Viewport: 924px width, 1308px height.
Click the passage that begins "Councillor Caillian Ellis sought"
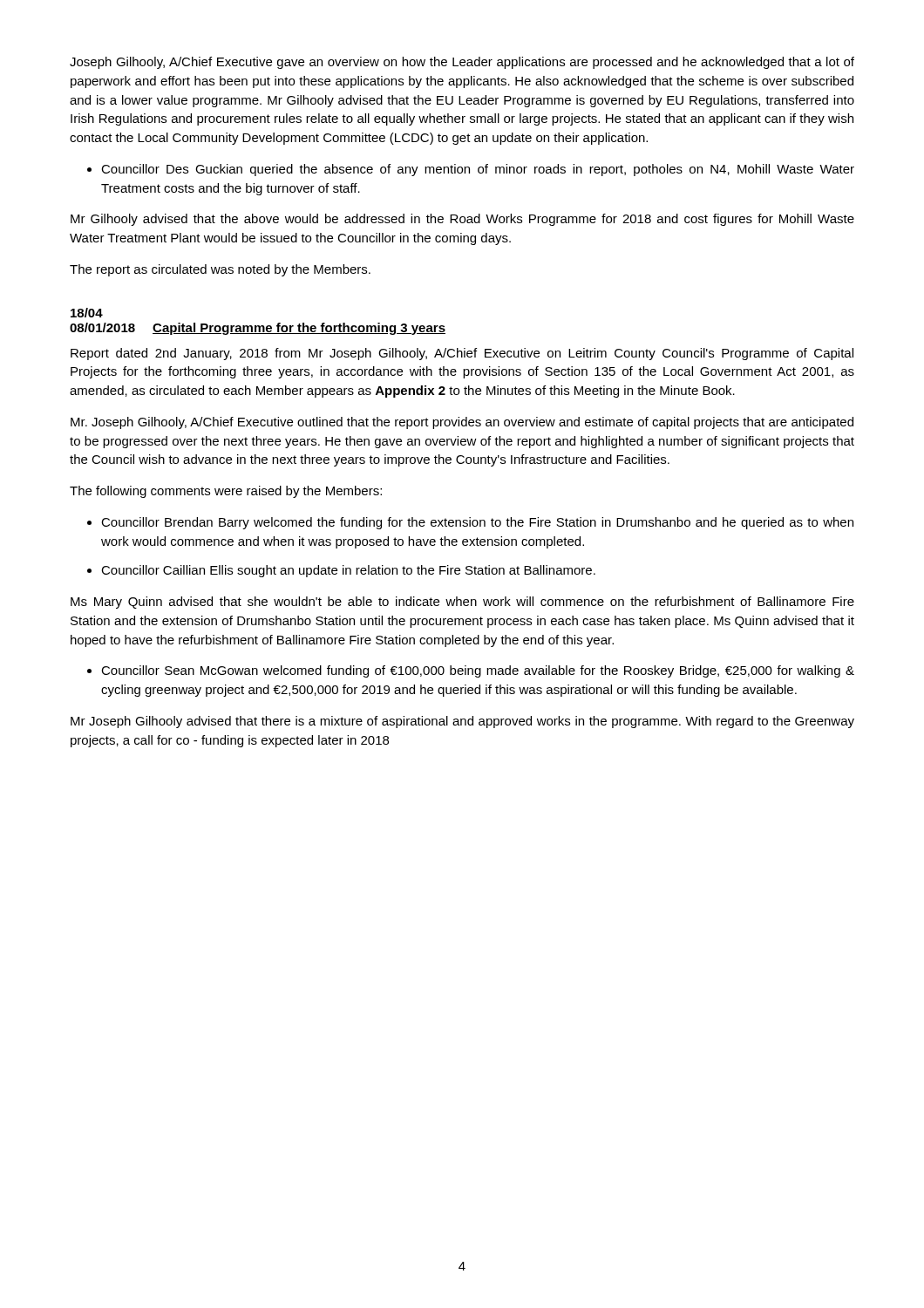coord(349,570)
